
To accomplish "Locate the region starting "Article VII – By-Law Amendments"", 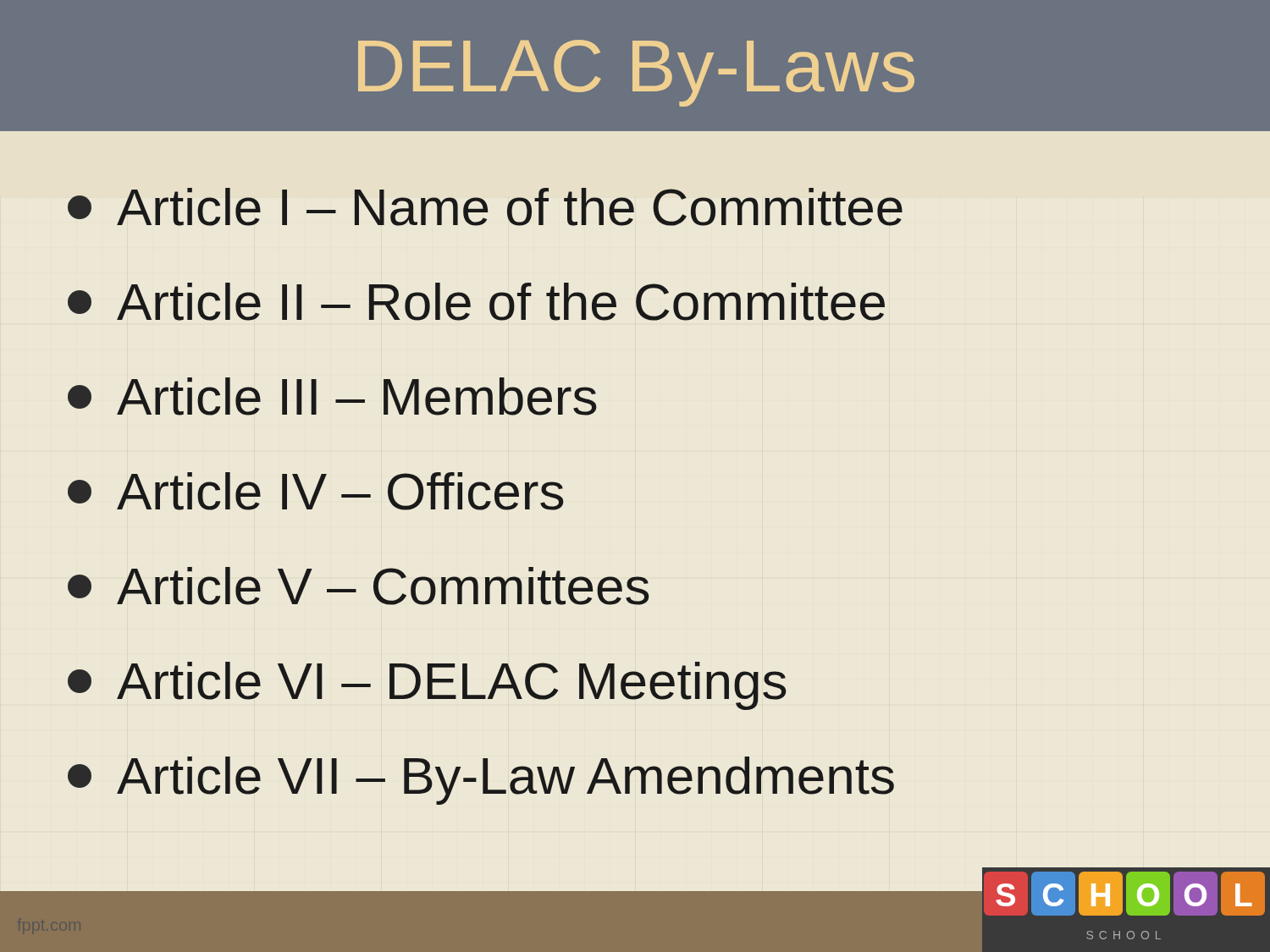I will (482, 776).
